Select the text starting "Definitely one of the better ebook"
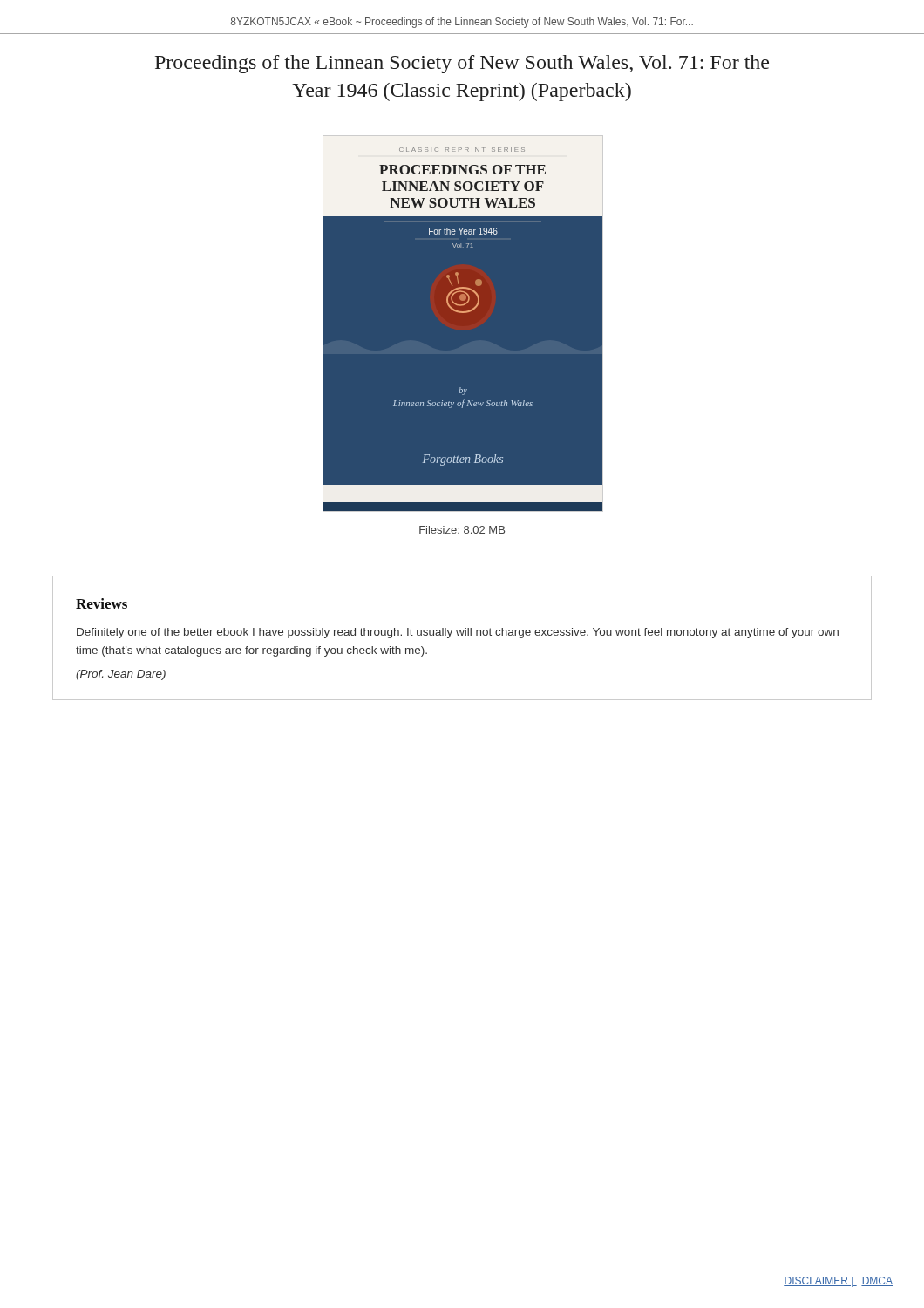Viewport: 924px width, 1308px height. pyautogui.click(x=458, y=641)
